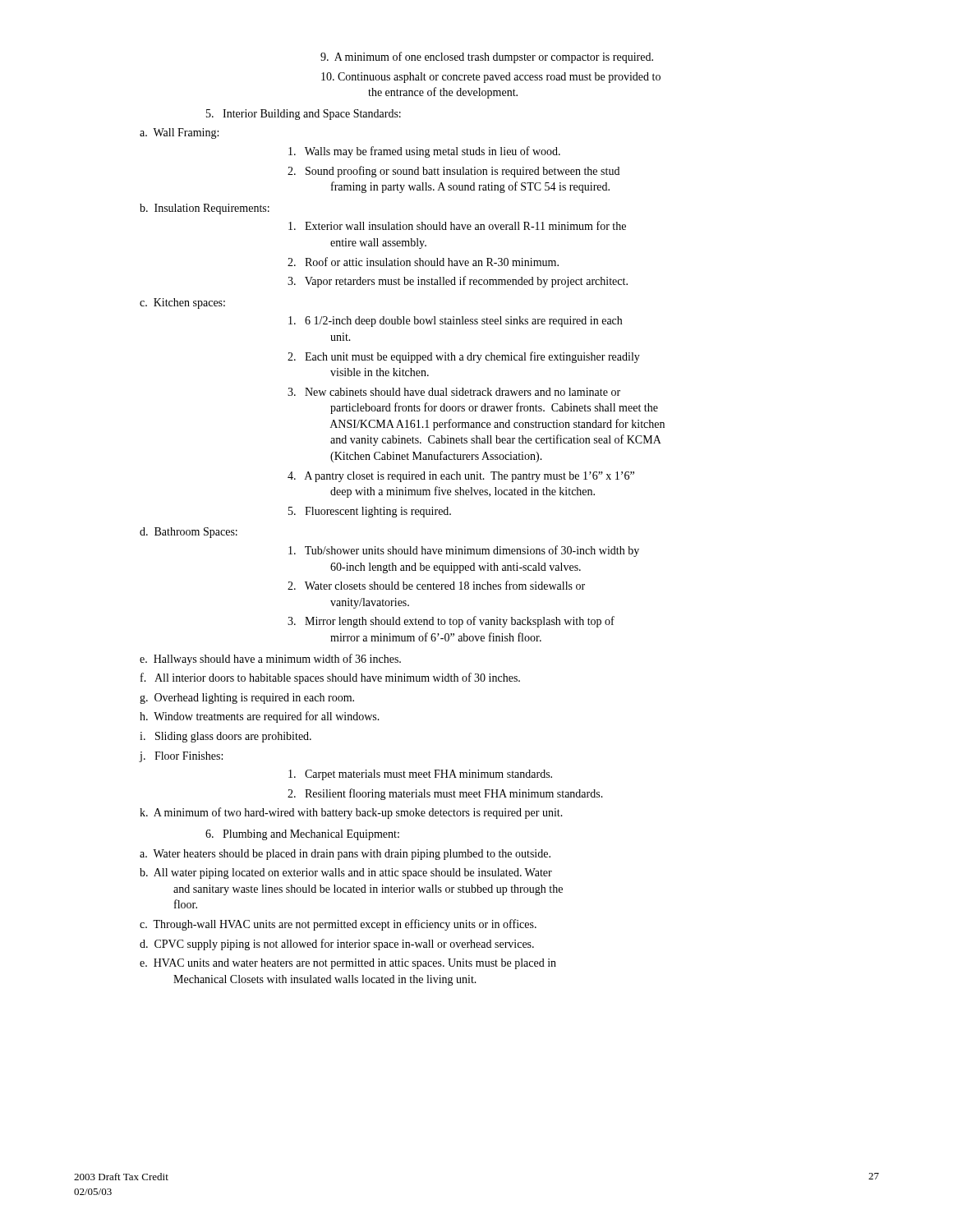Locate the passage starting "h. Window treatments"

tap(260, 717)
